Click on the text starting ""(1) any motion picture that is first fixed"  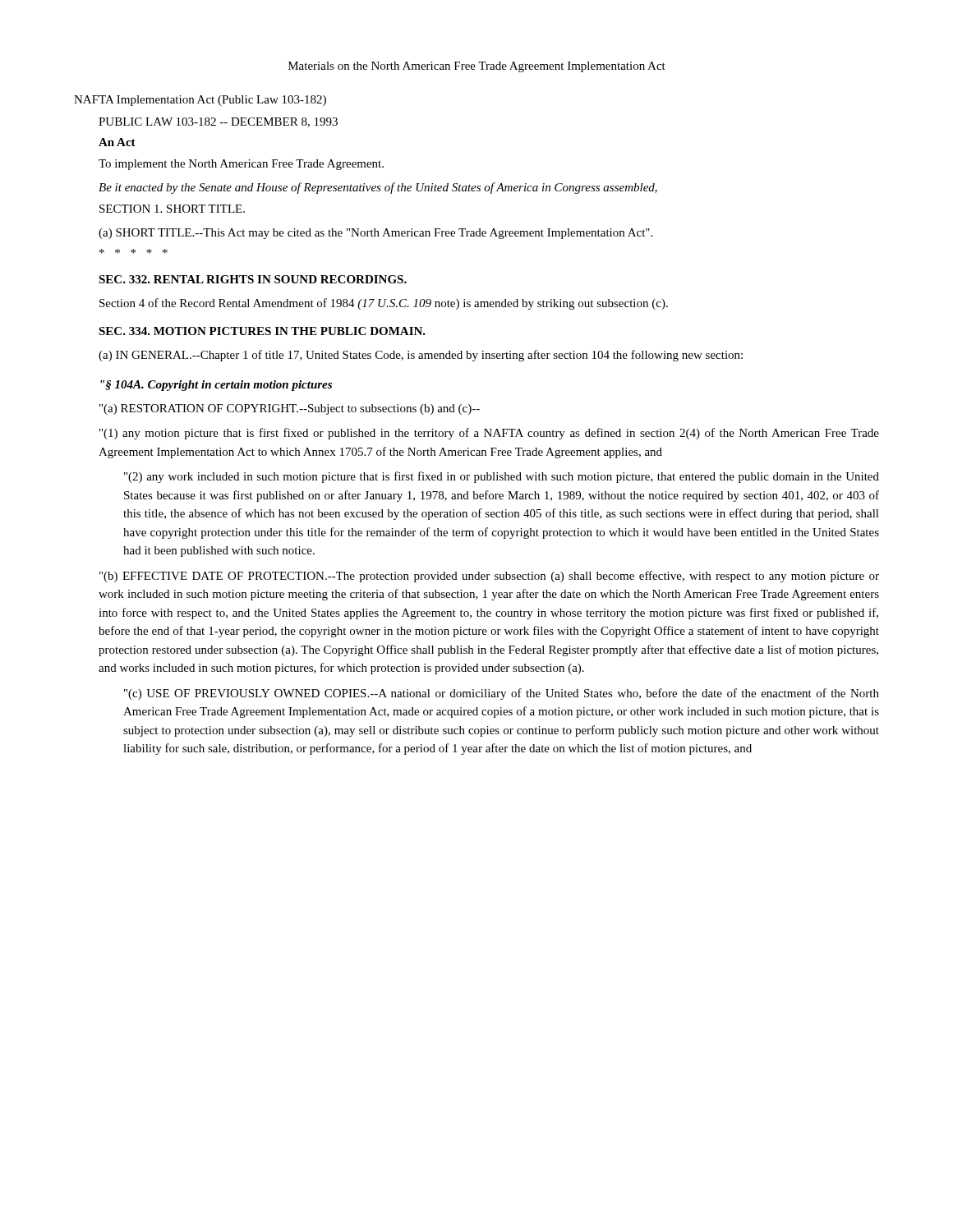coord(489,442)
